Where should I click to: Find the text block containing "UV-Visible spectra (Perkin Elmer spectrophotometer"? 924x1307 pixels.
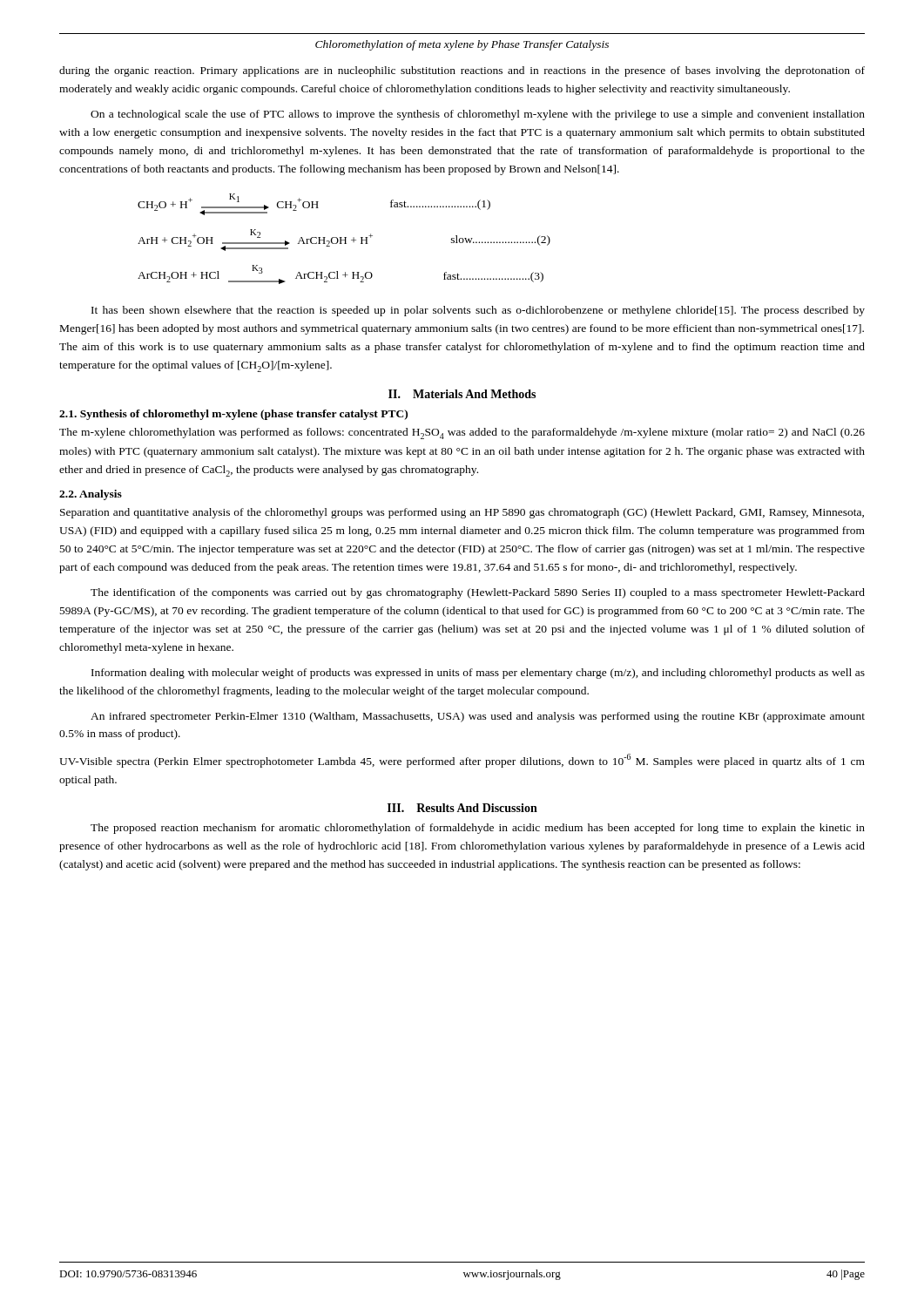pyautogui.click(x=462, y=770)
